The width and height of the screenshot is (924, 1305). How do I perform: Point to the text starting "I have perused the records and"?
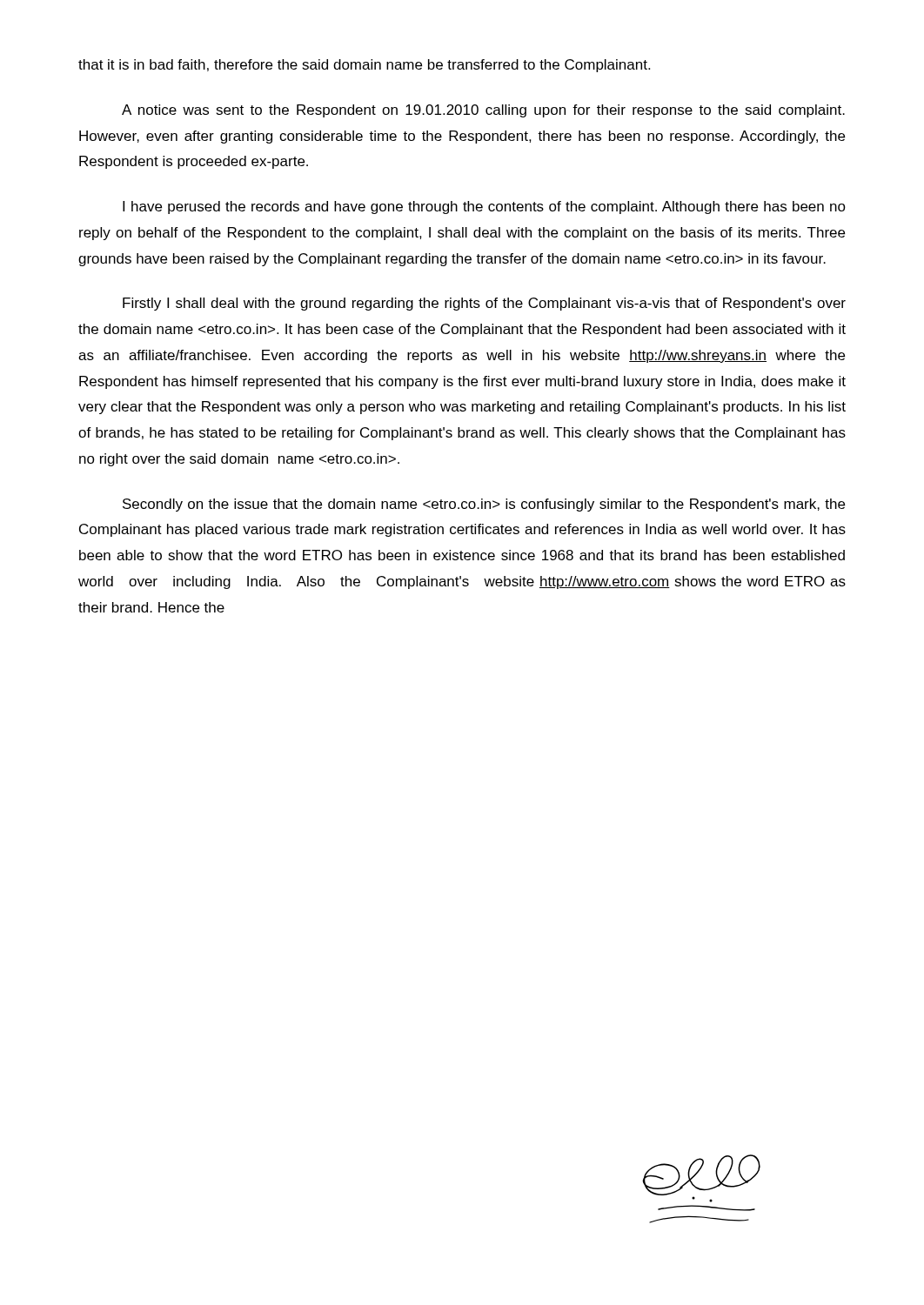[462, 232]
